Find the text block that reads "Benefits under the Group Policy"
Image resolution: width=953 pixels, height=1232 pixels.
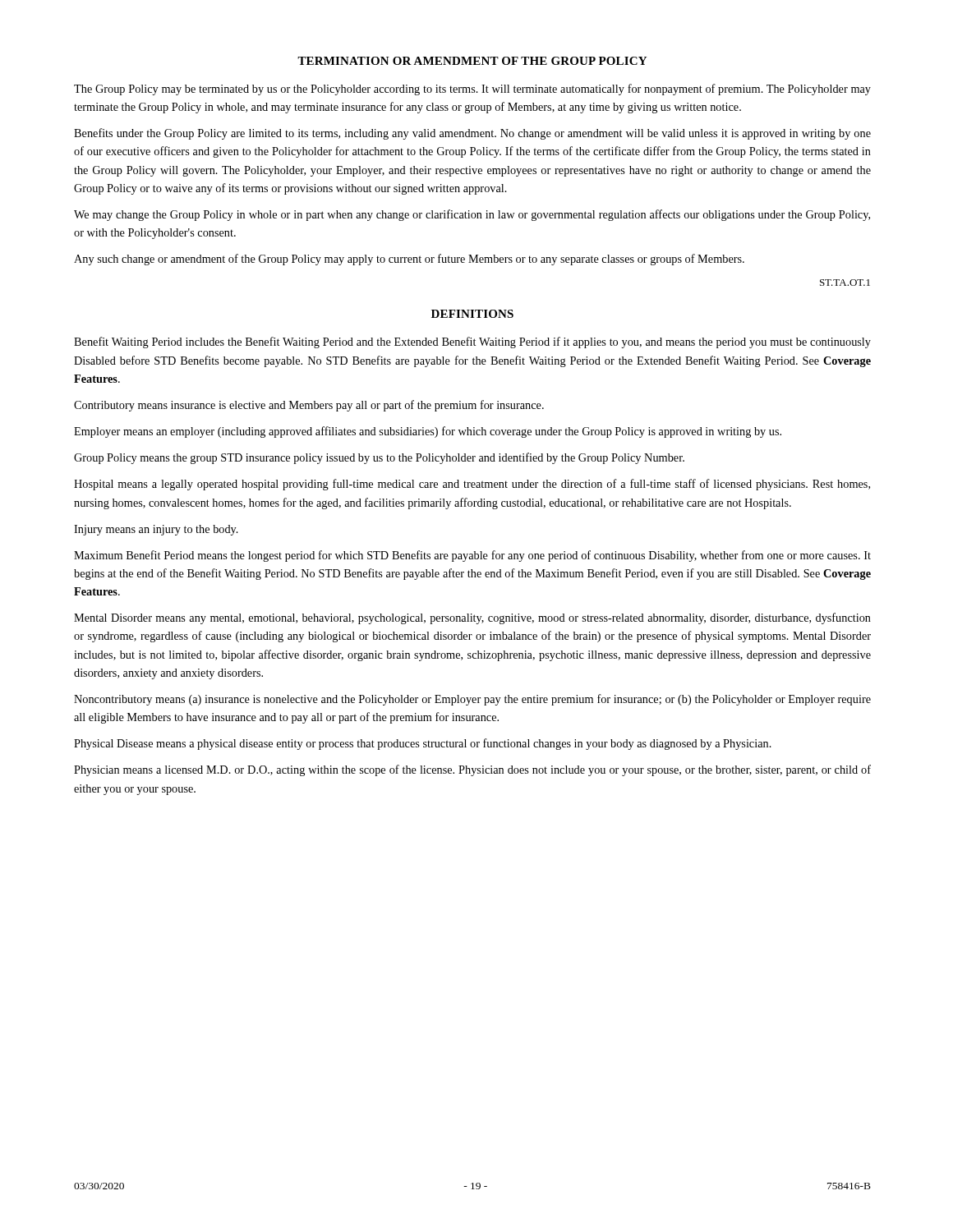tap(472, 161)
